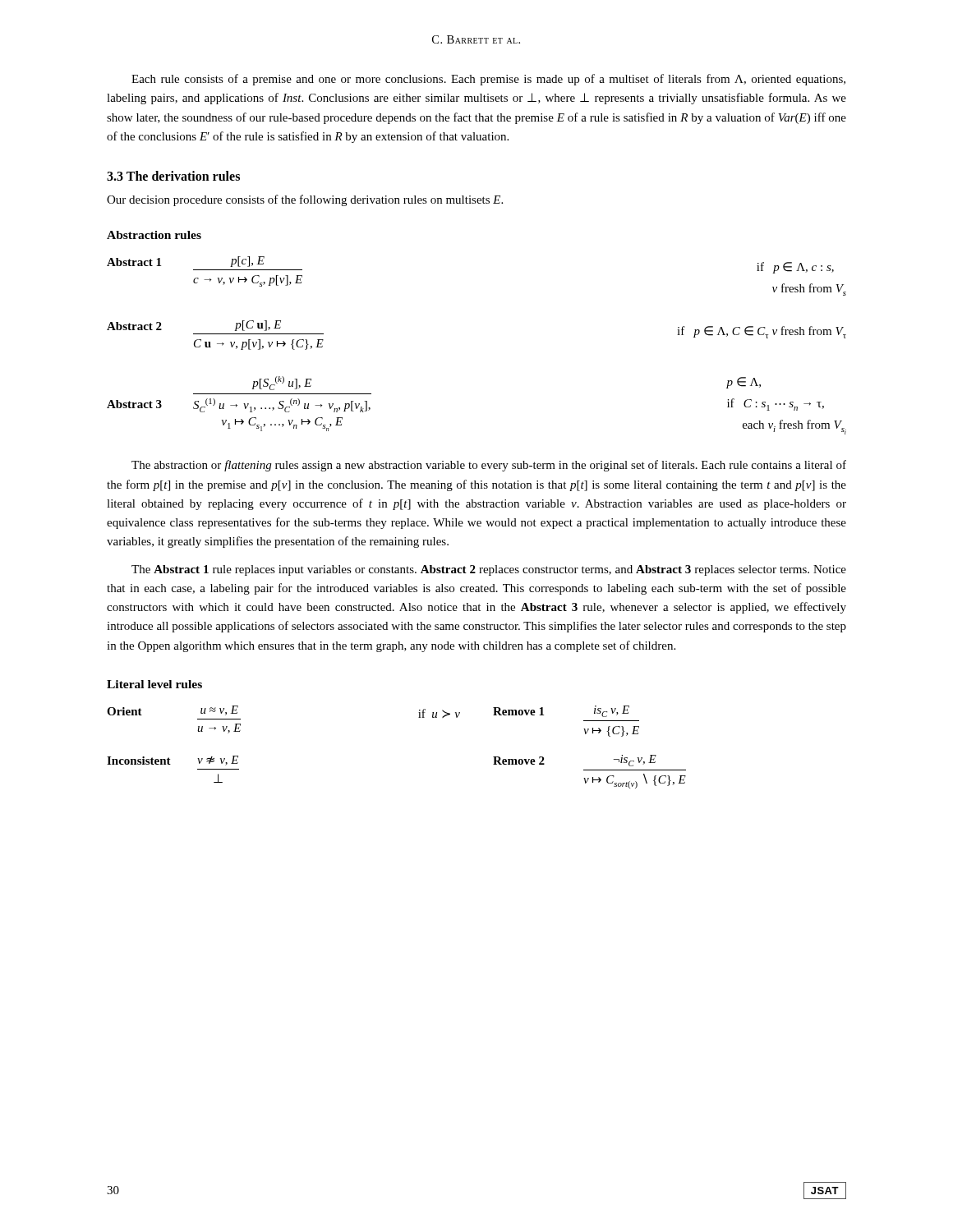953x1232 pixels.
Task: Click the passage that begins "Our decision procedure"
Action: tap(305, 200)
